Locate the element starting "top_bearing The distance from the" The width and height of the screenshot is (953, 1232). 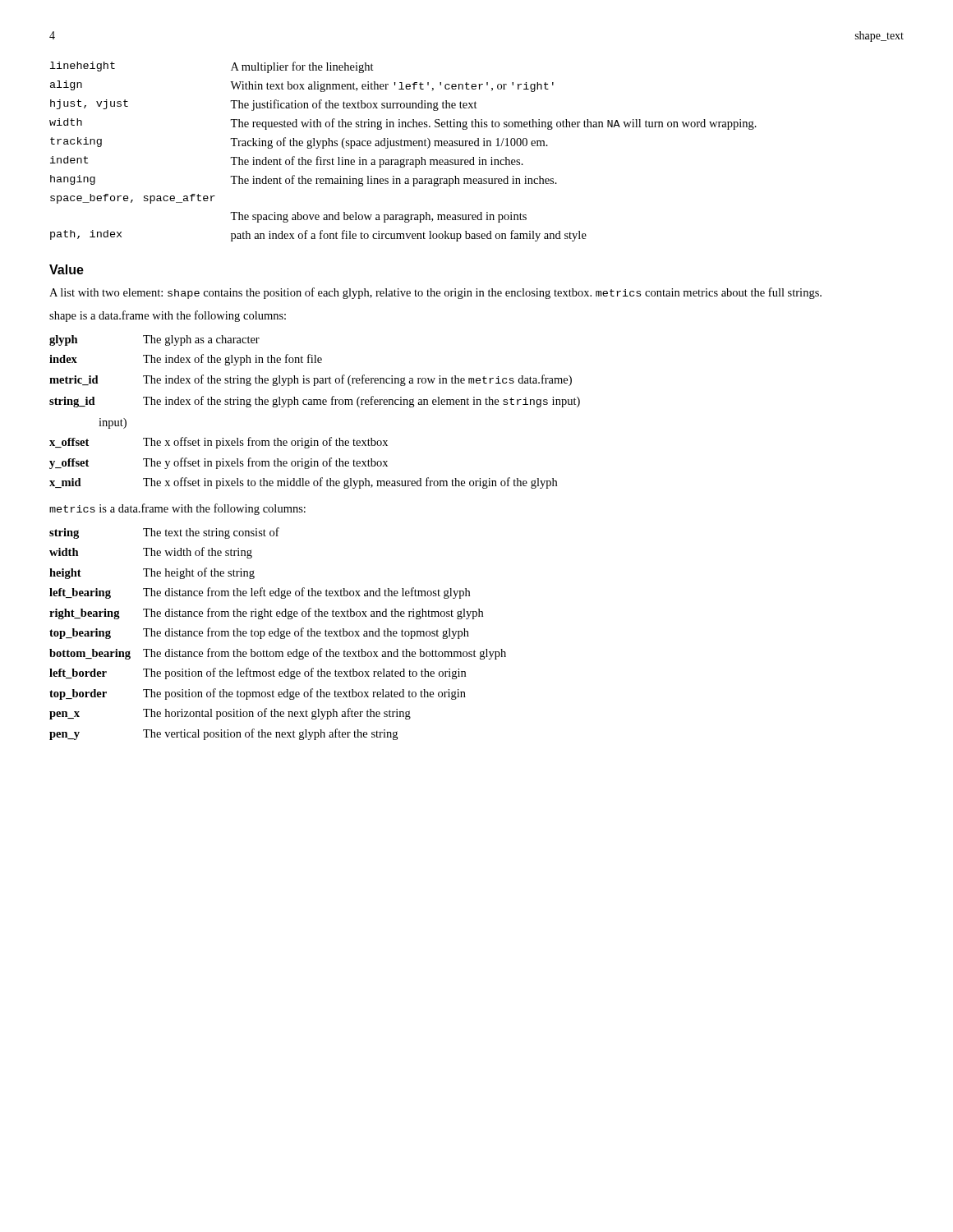tap(476, 633)
